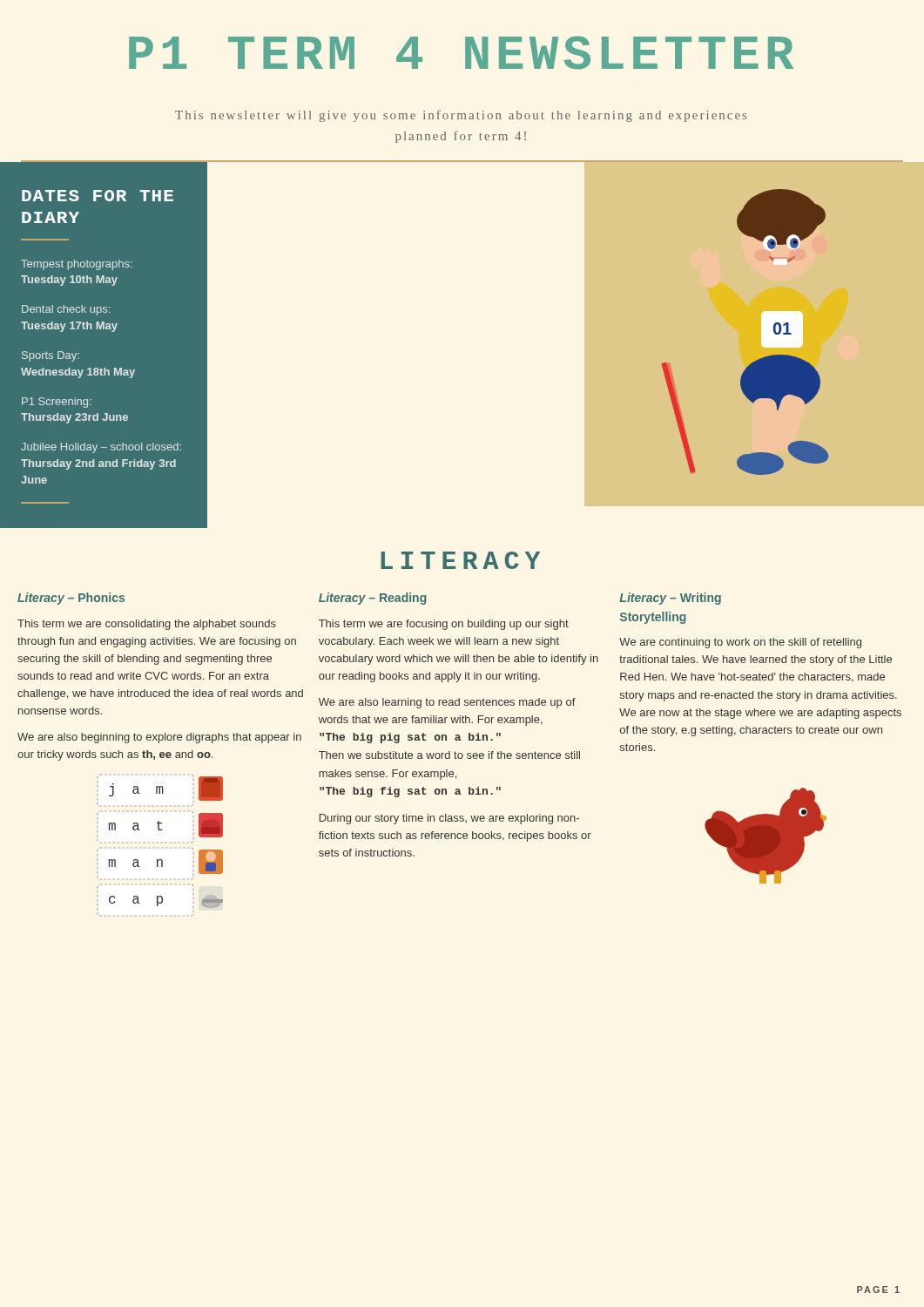Select the text block containing "This newsletter will give you some information about"
Image resolution: width=924 pixels, height=1307 pixels.
(x=462, y=125)
